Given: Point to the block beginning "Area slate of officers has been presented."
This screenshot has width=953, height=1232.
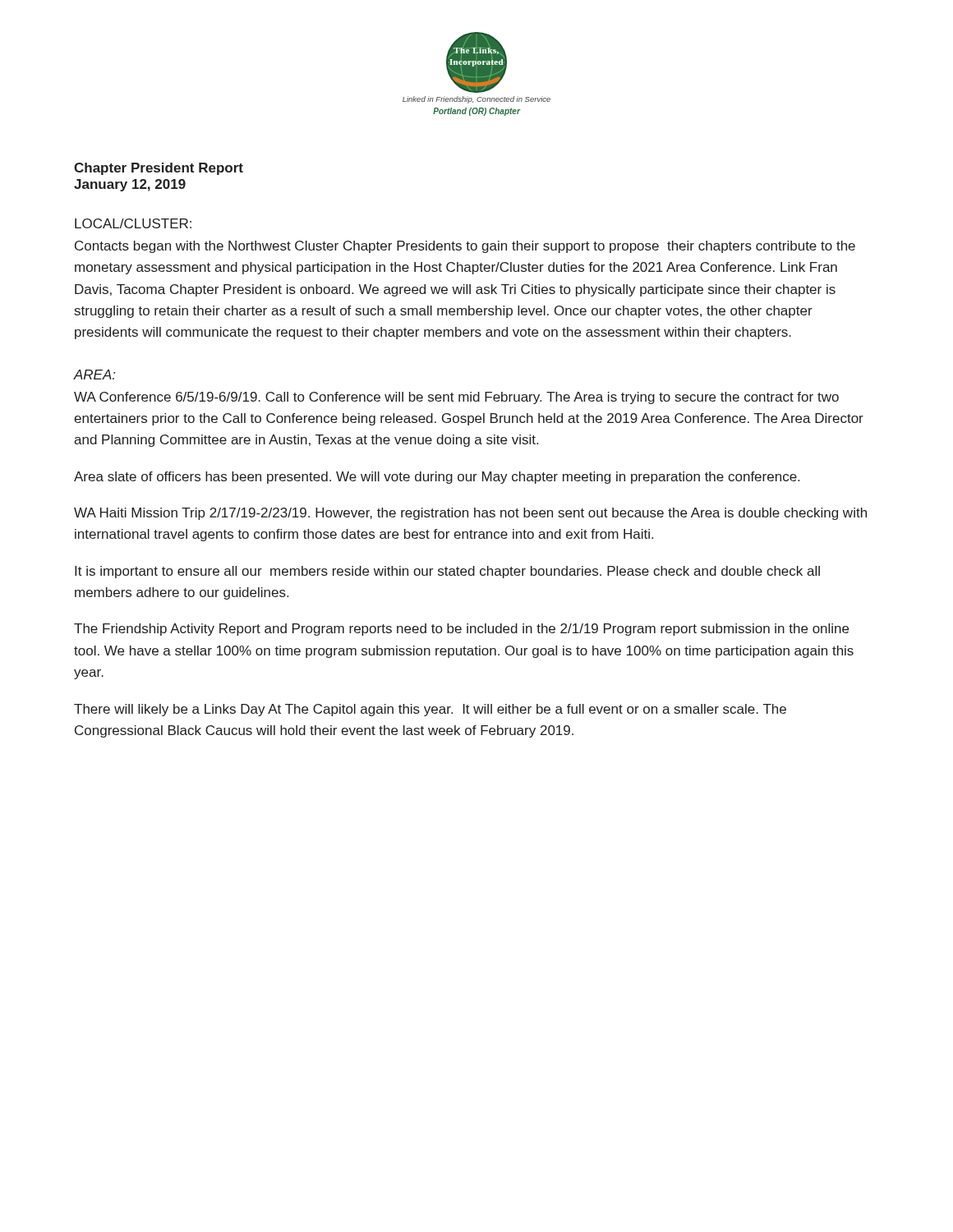Looking at the screenshot, I should [x=476, y=477].
